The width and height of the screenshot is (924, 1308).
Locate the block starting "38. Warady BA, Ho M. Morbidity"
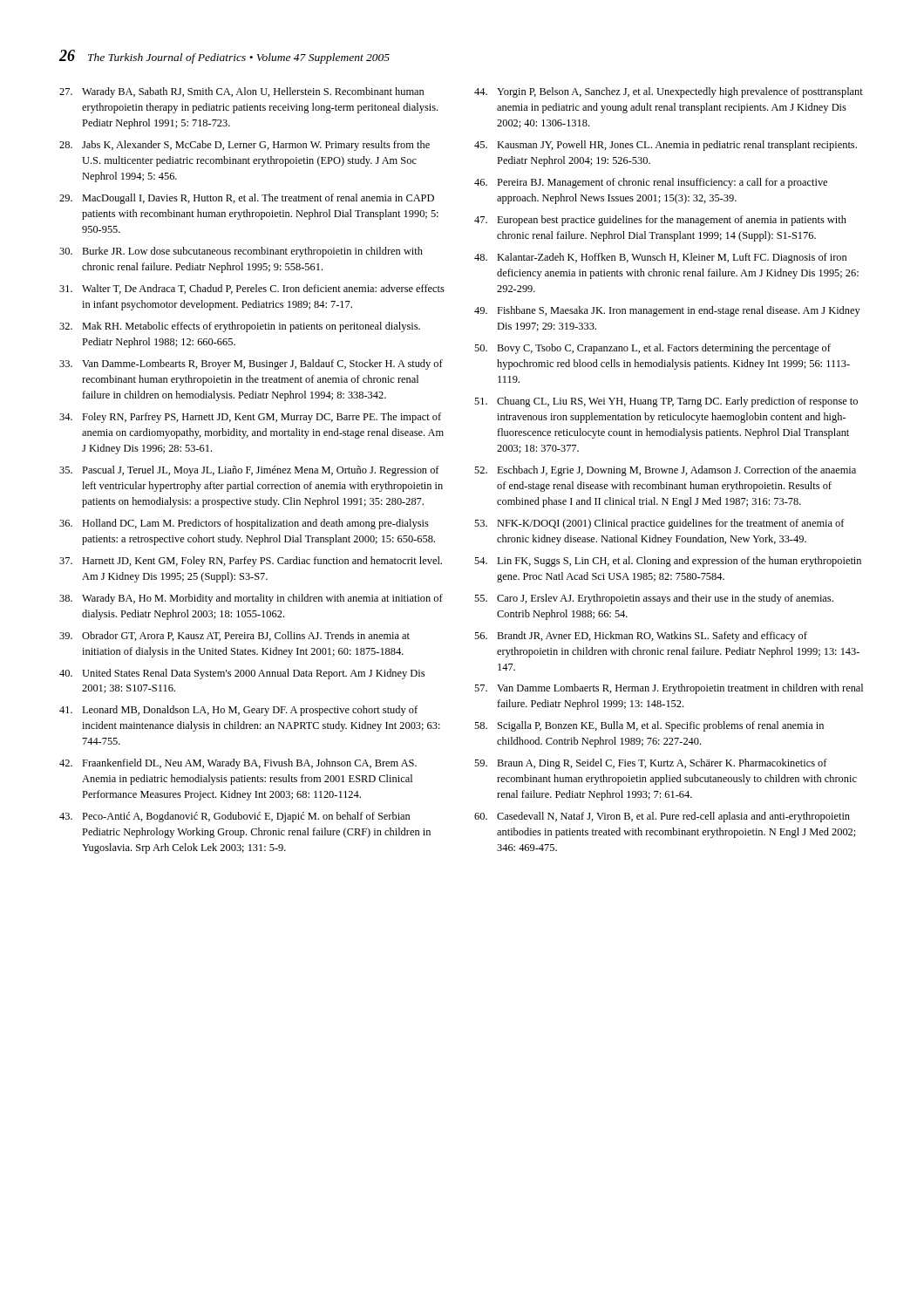[x=255, y=607]
